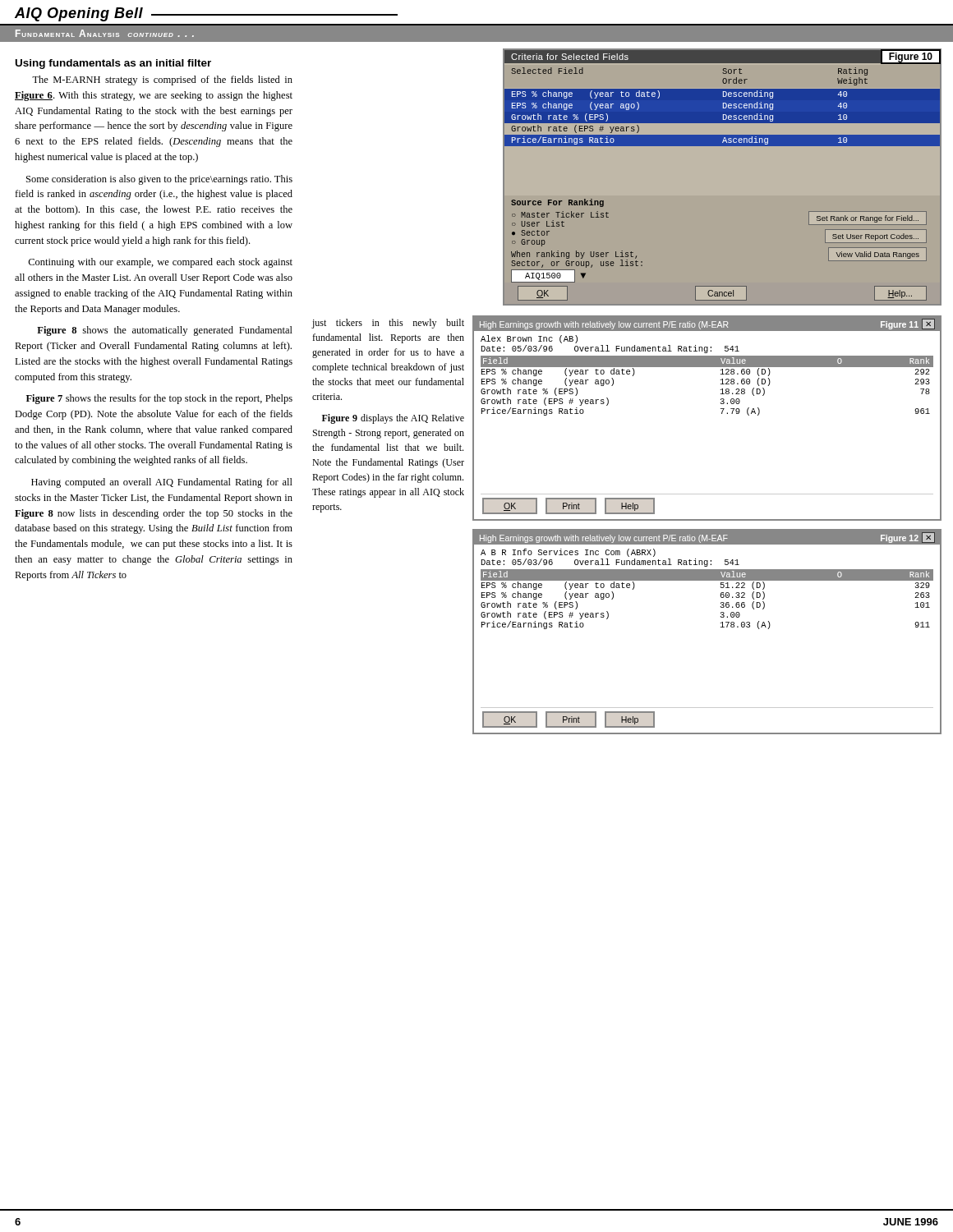Find the block starting "Fundamental Analysis continued"
This screenshot has height=1232, width=953.
tap(105, 34)
